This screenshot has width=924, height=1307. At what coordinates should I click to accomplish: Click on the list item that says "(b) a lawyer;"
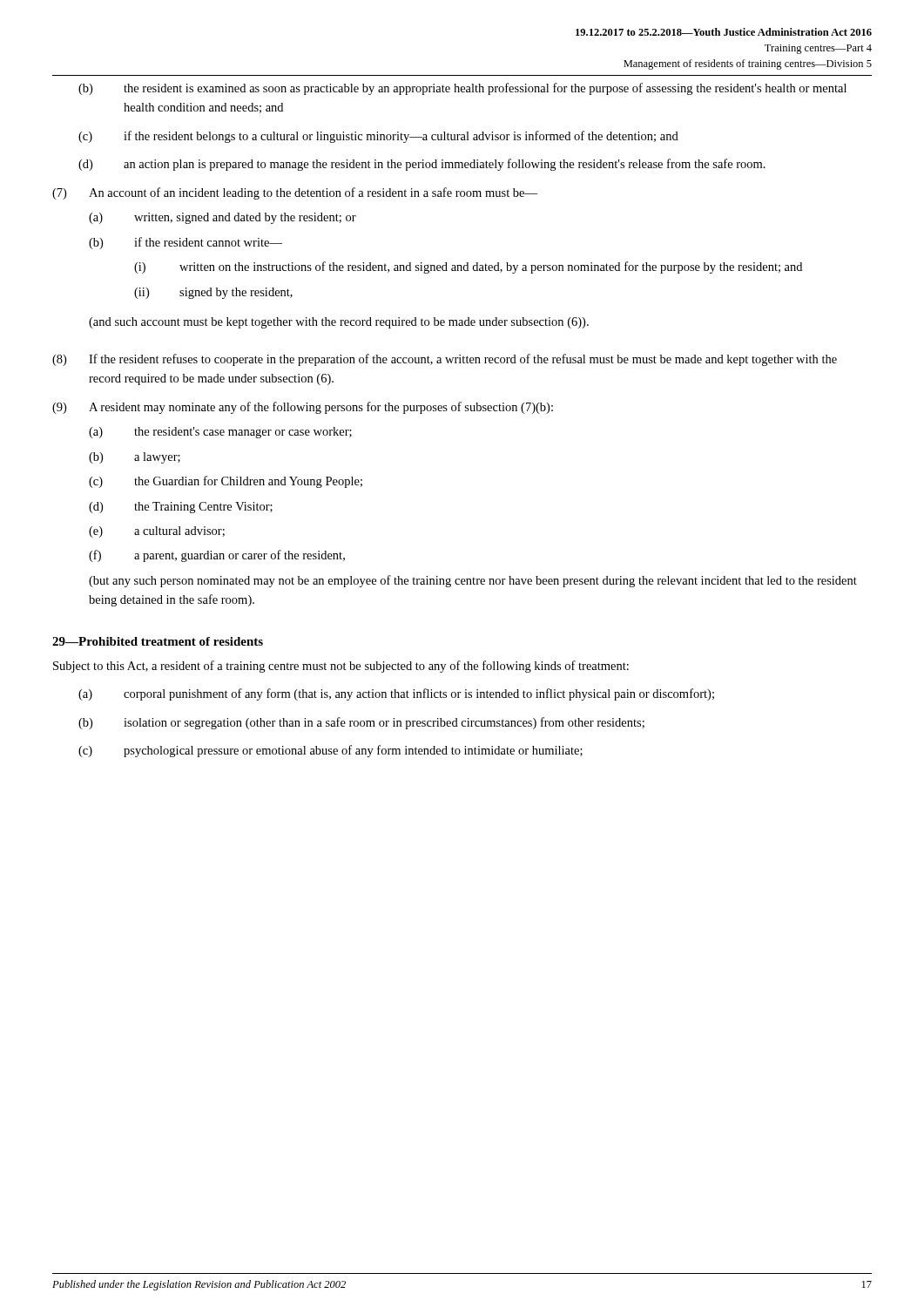coord(135,458)
